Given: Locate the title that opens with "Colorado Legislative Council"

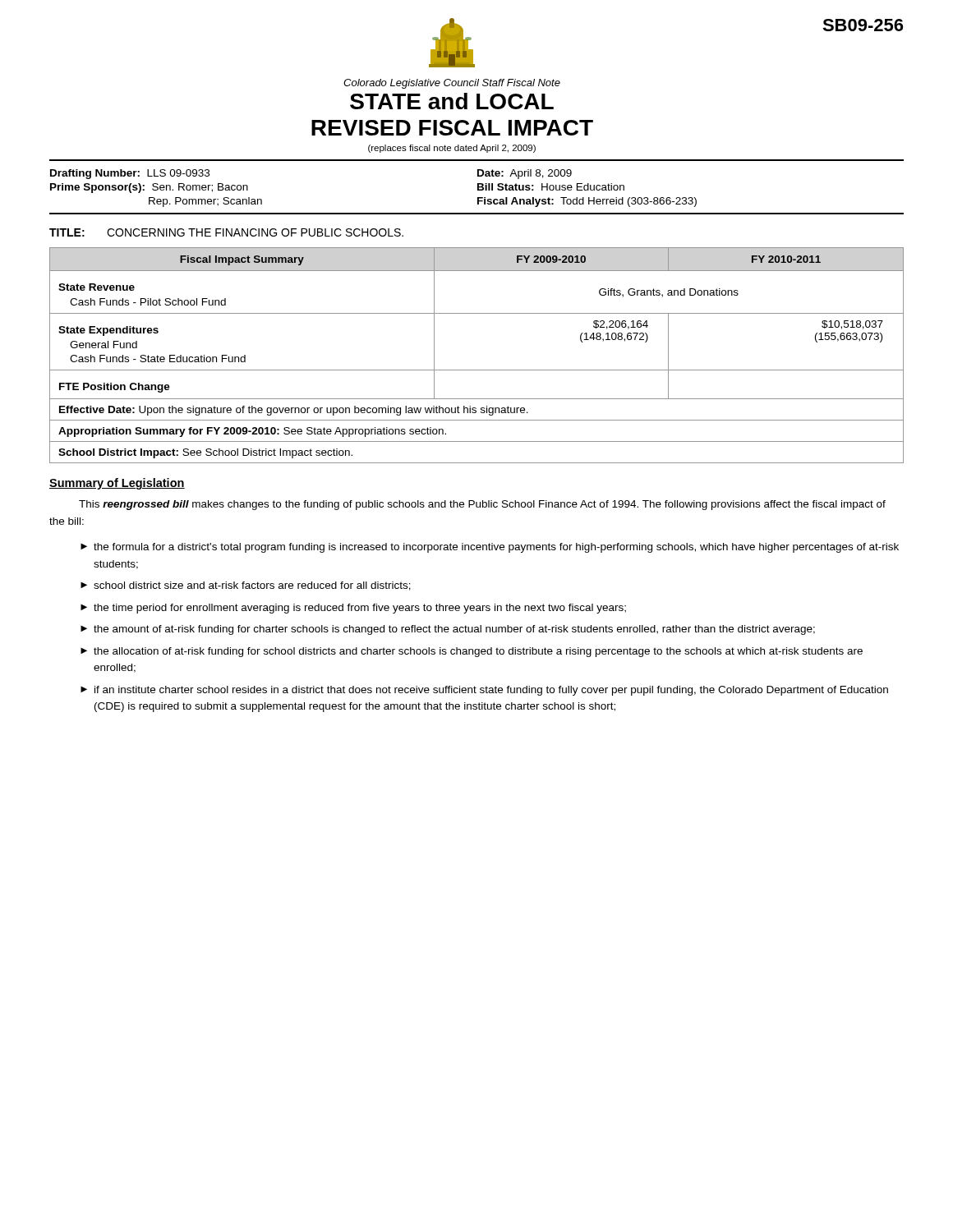Looking at the screenshot, I should tap(452, 84).
